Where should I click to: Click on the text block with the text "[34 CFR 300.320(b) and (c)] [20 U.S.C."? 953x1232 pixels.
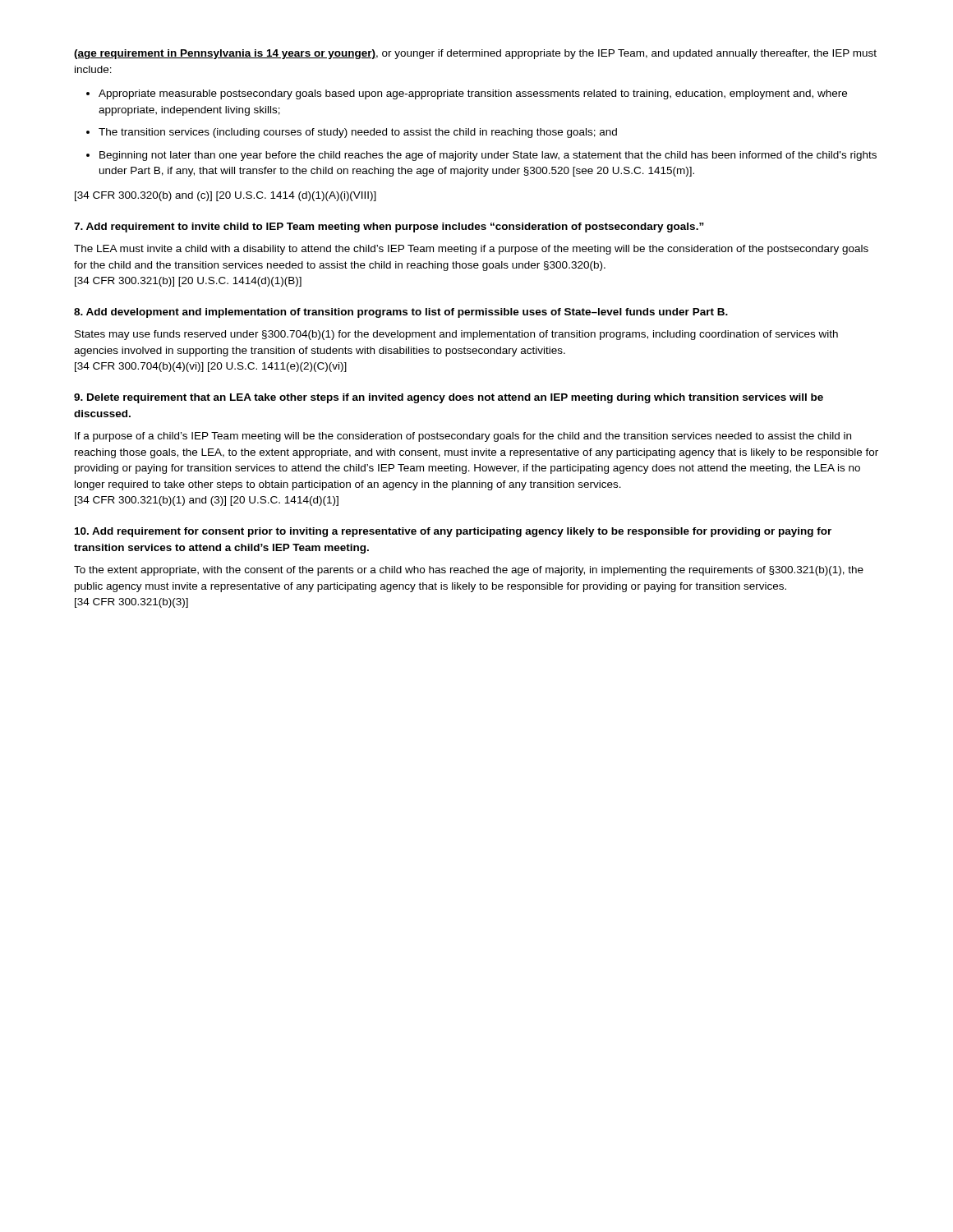click(x=225, y=195)
